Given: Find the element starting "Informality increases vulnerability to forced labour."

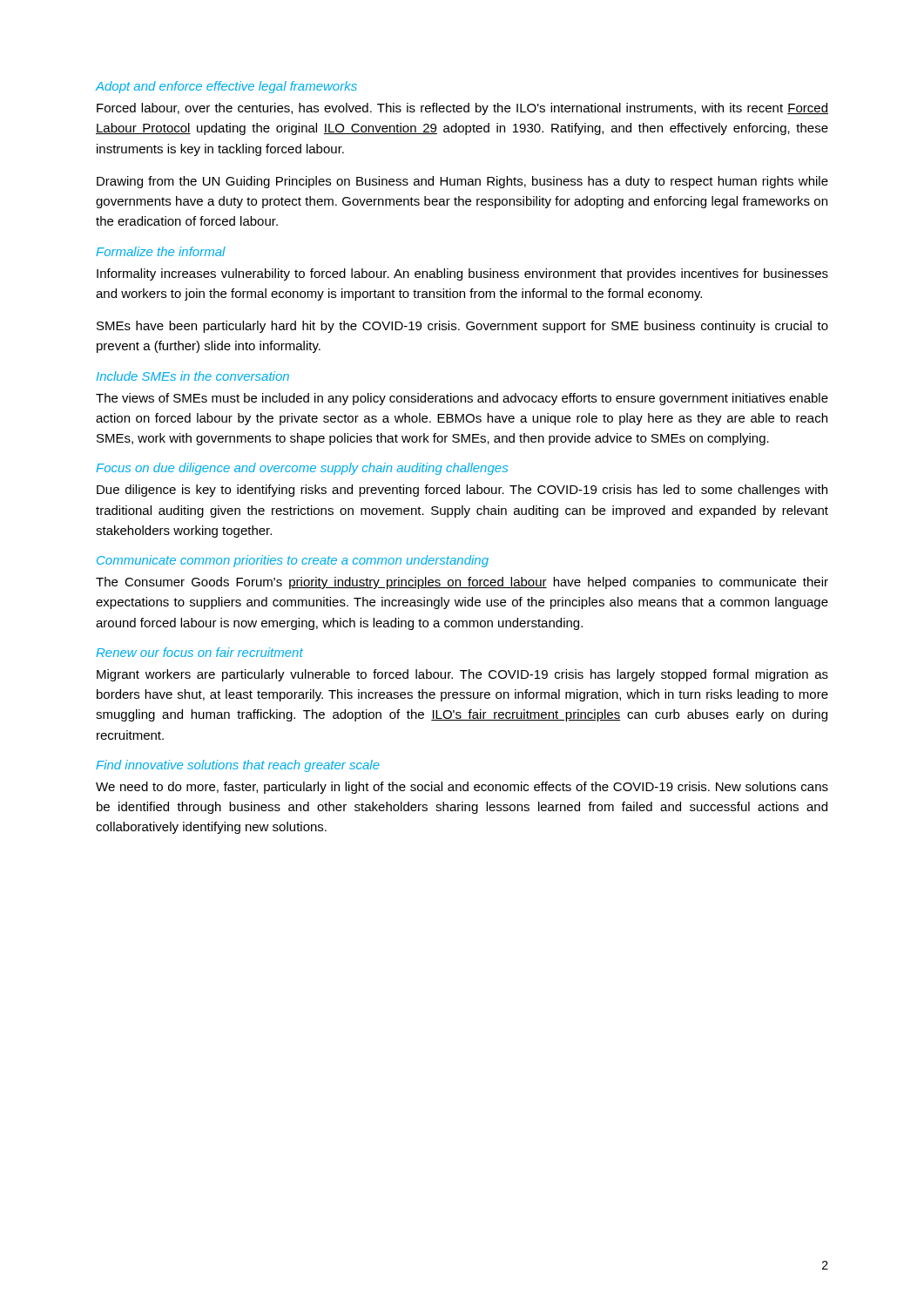Looking at the screenshot, I should [462, 283].
